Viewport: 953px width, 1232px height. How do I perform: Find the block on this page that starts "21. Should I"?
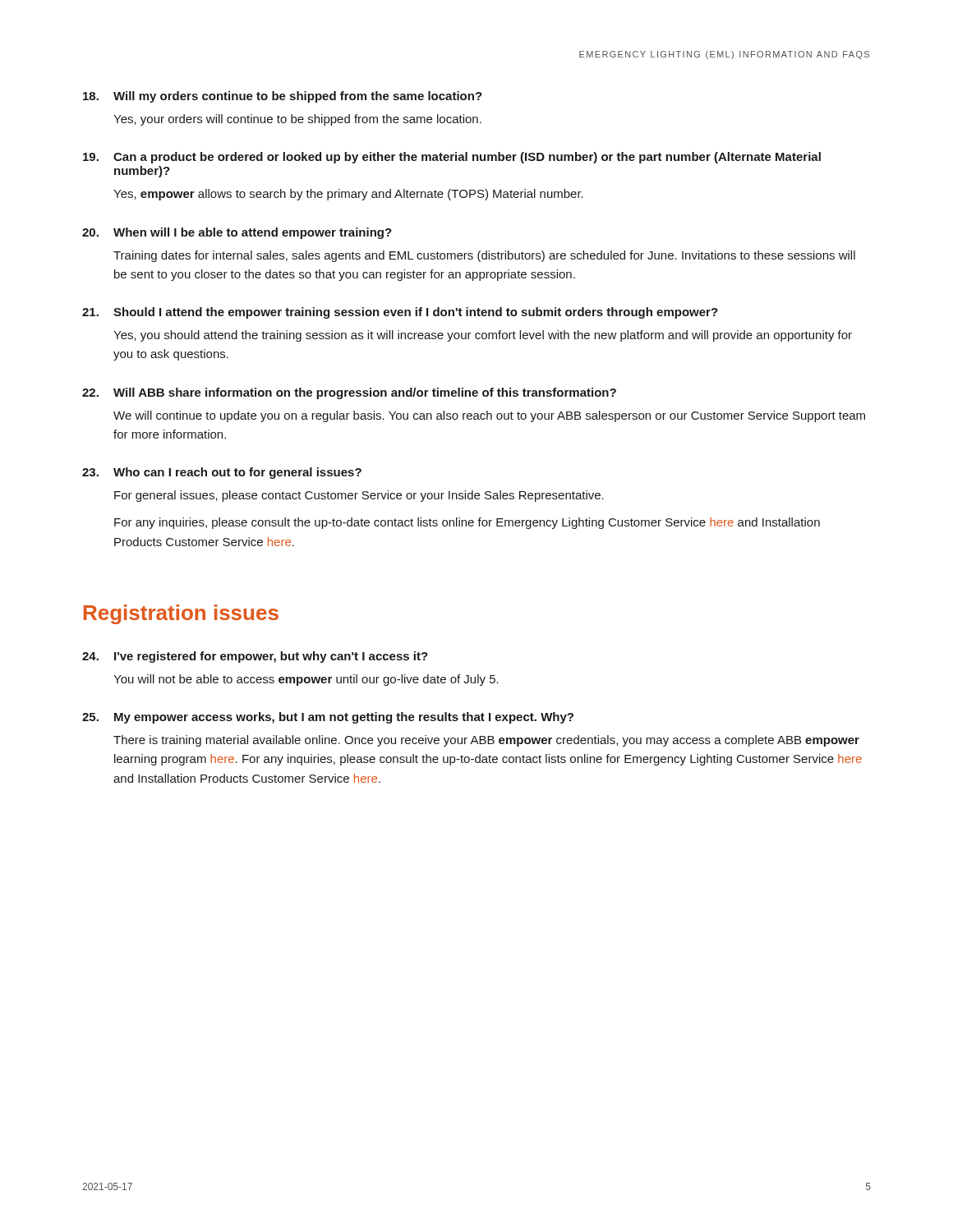coord(476,334)
